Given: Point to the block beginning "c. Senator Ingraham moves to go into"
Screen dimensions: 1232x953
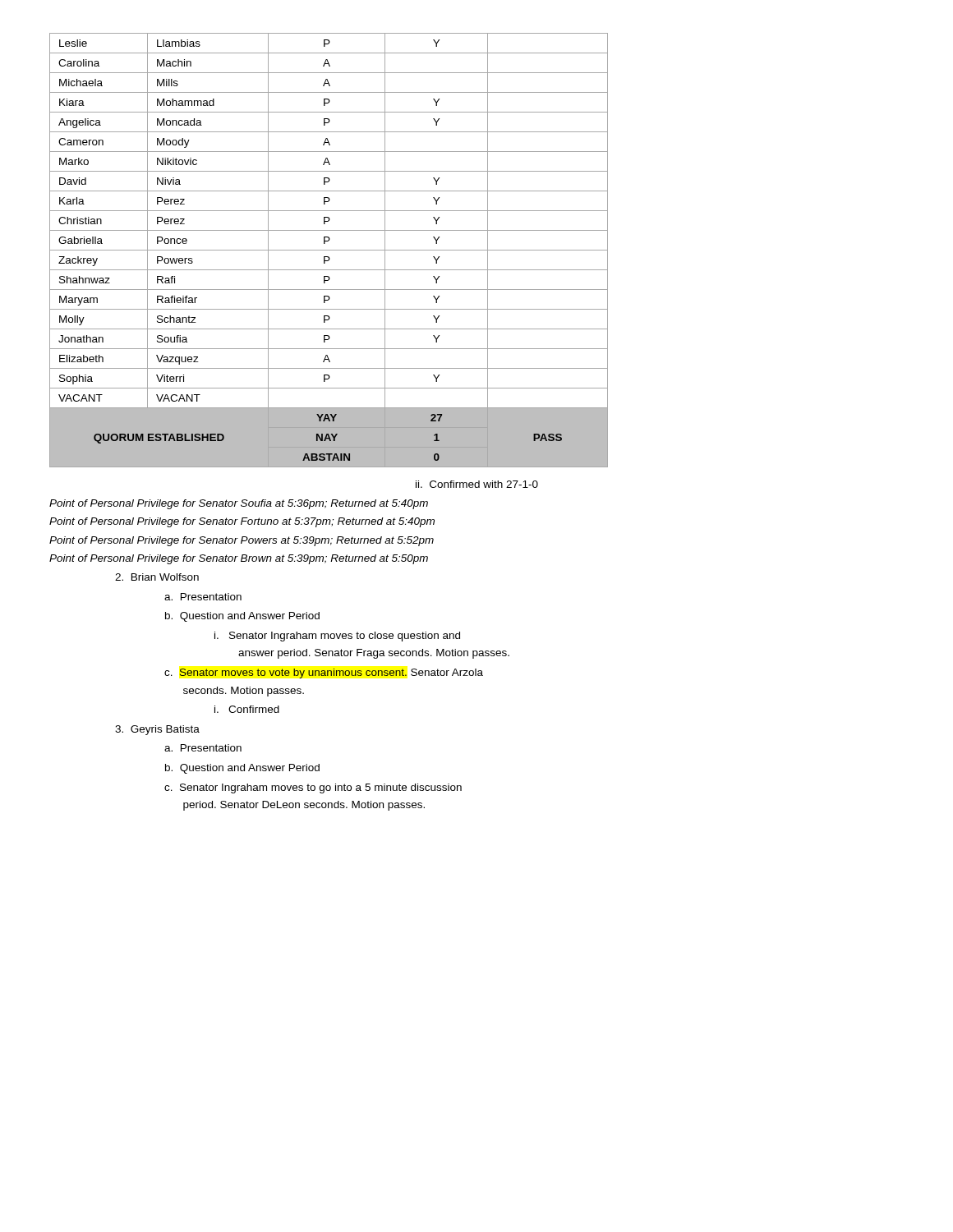Looking at the screenshot, I should [313, 796].
